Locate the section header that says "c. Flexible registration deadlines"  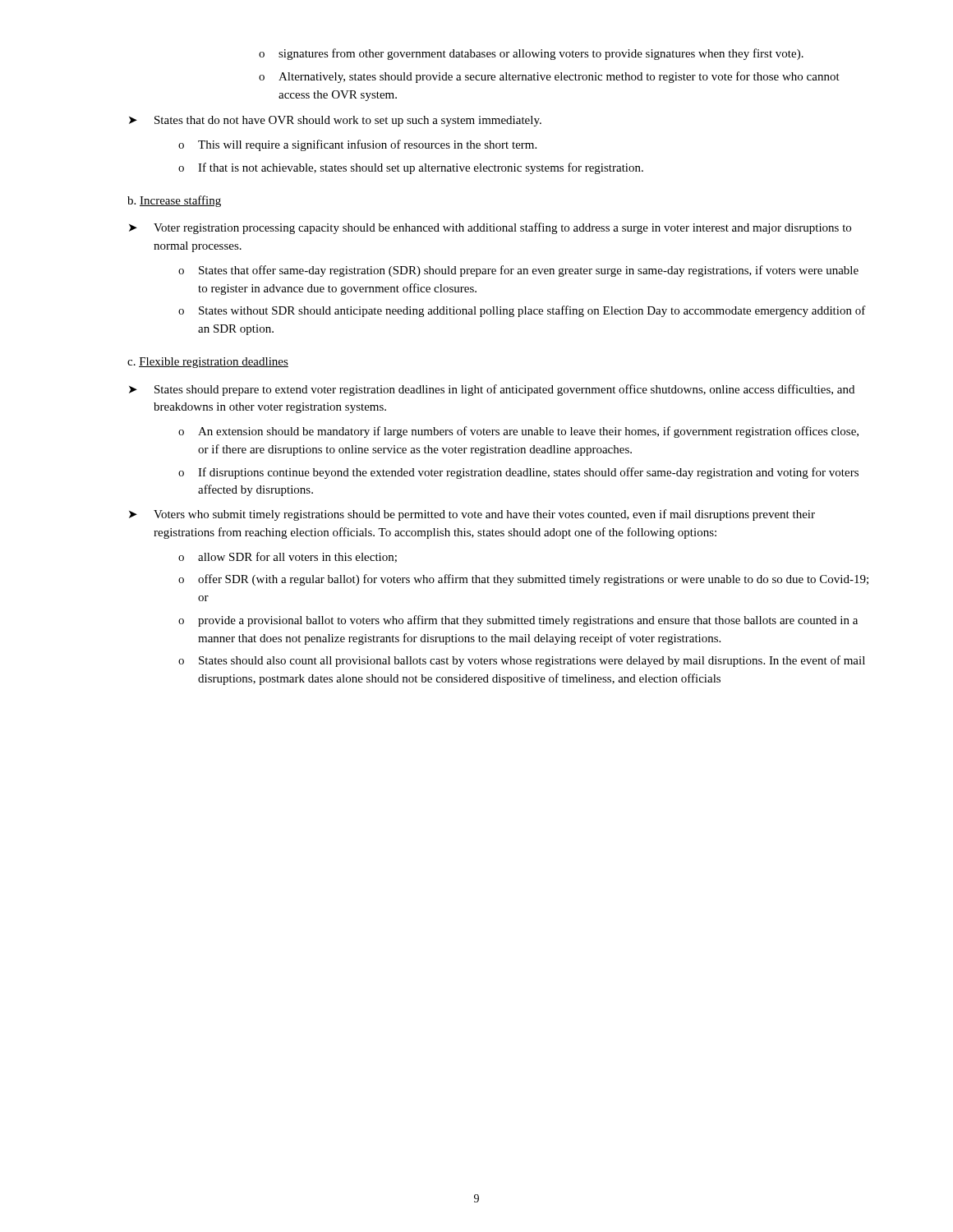[x=208, y=361]
